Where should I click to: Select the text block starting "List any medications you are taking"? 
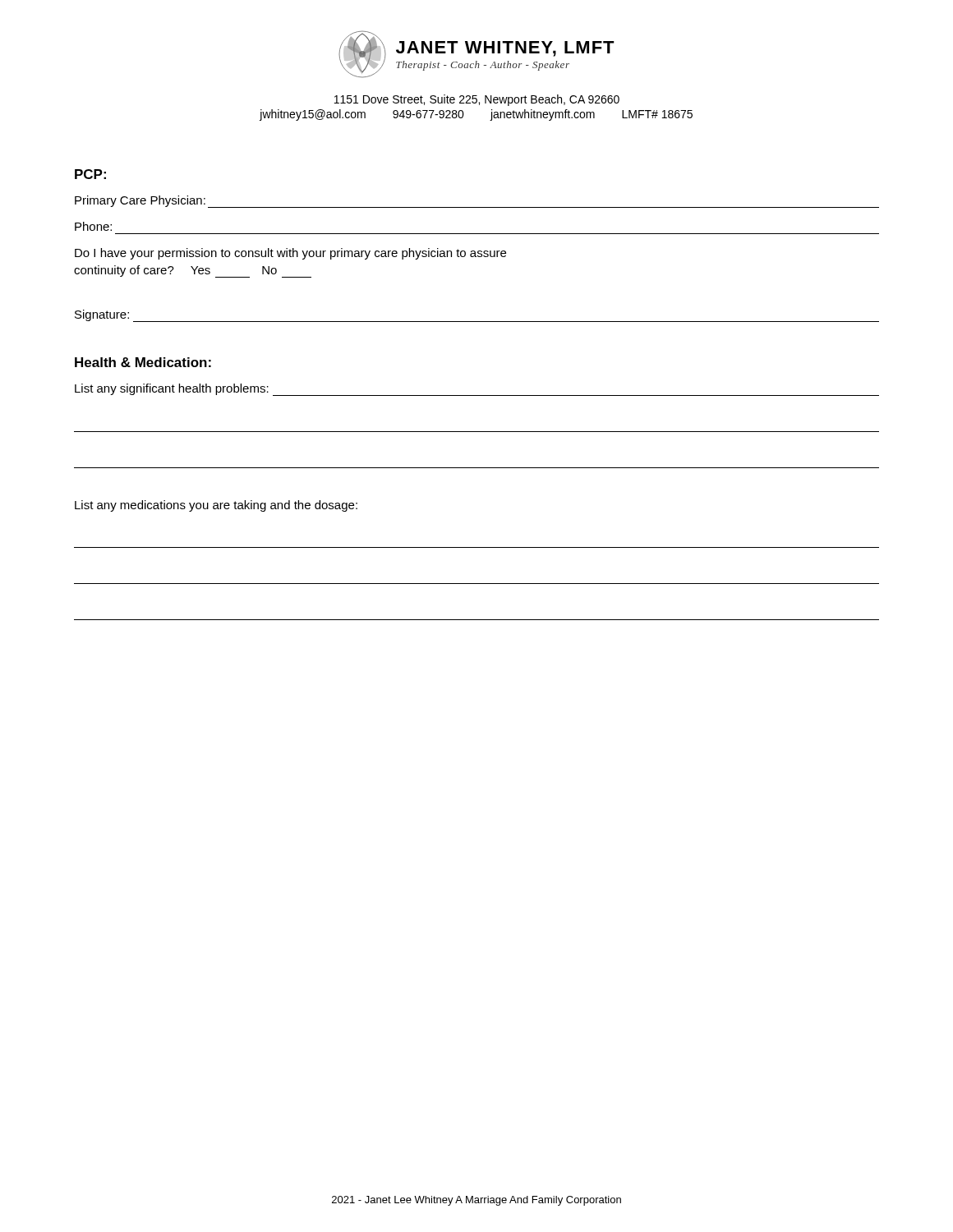(x=216, y=505)
